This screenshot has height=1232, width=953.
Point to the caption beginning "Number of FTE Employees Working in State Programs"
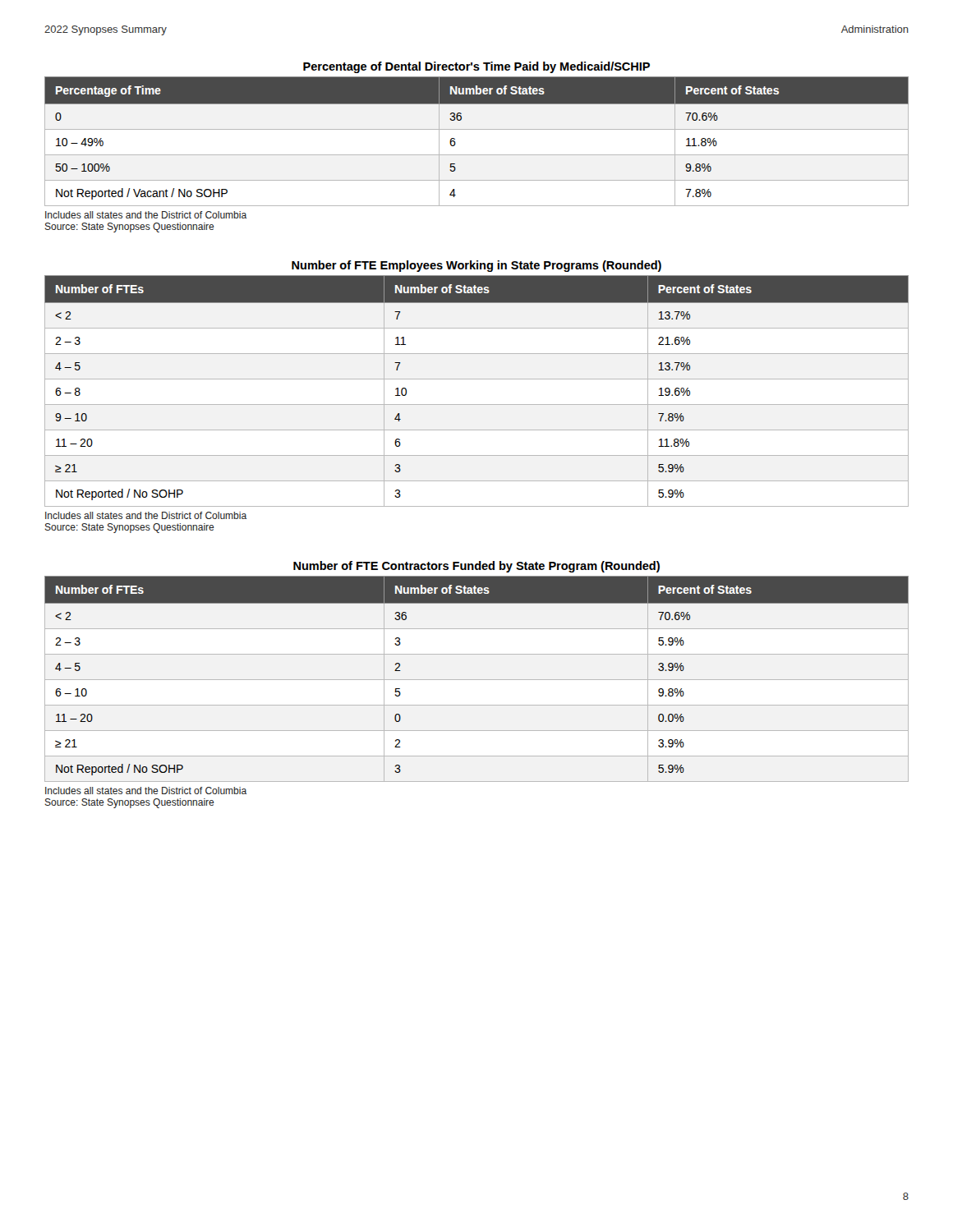(476, 265)
